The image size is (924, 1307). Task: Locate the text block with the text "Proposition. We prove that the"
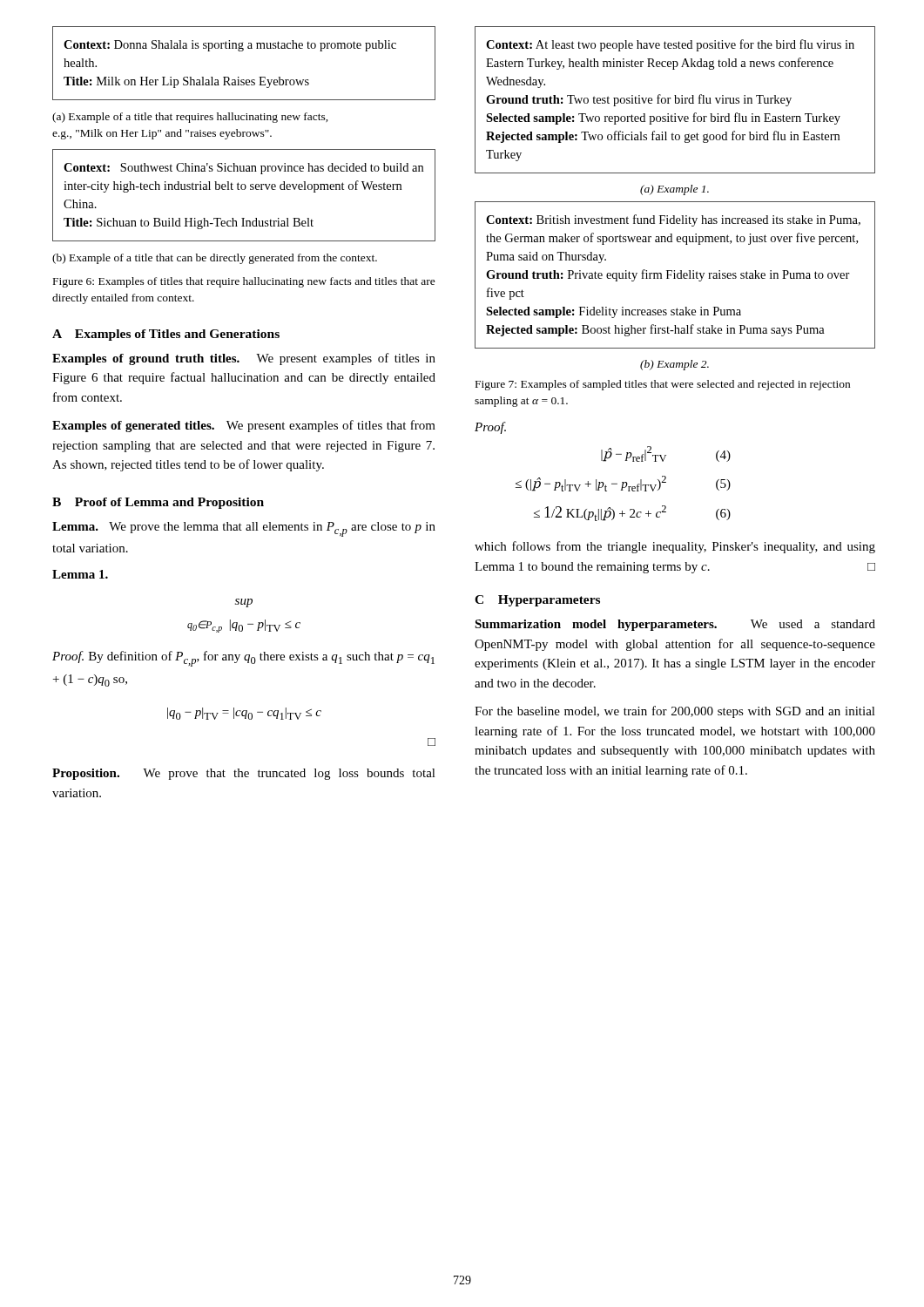244,783
